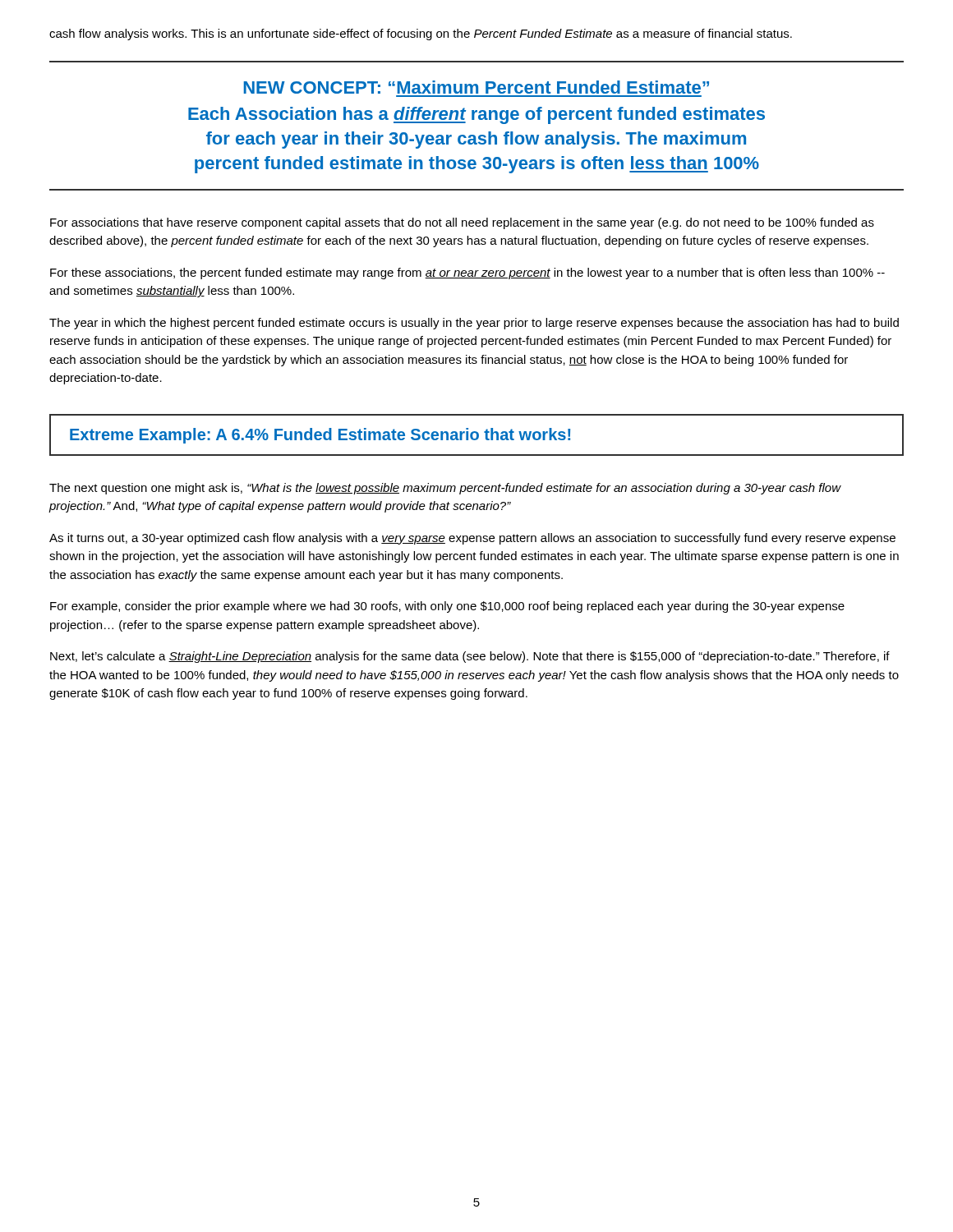Click on the text block that says "For example, consider the prior example where"
Viewport: 953px width, 1232px height.
click(x=447, y=615)
